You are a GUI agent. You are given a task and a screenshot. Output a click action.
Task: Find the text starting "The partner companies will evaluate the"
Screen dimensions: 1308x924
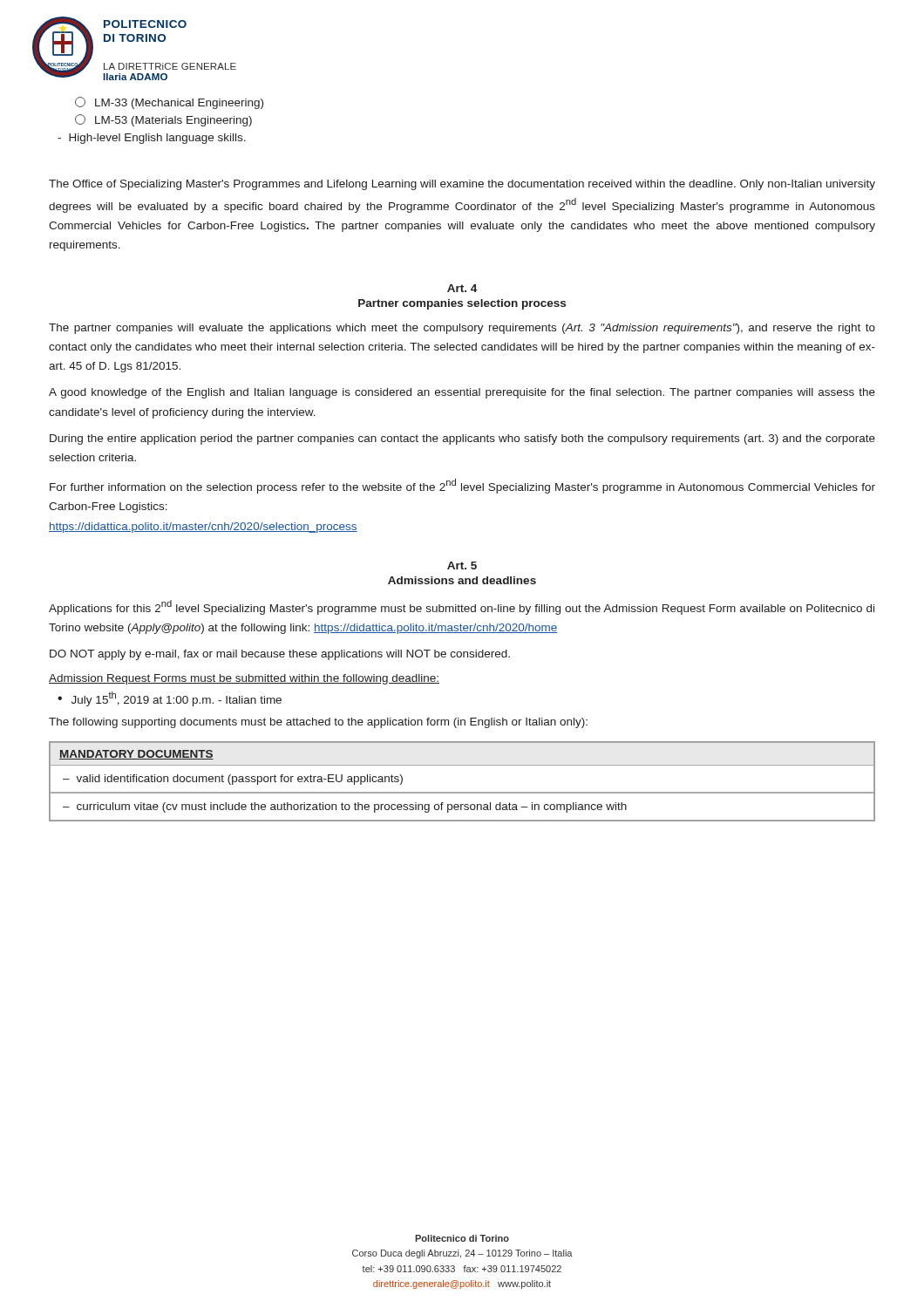tap(462, 346)
